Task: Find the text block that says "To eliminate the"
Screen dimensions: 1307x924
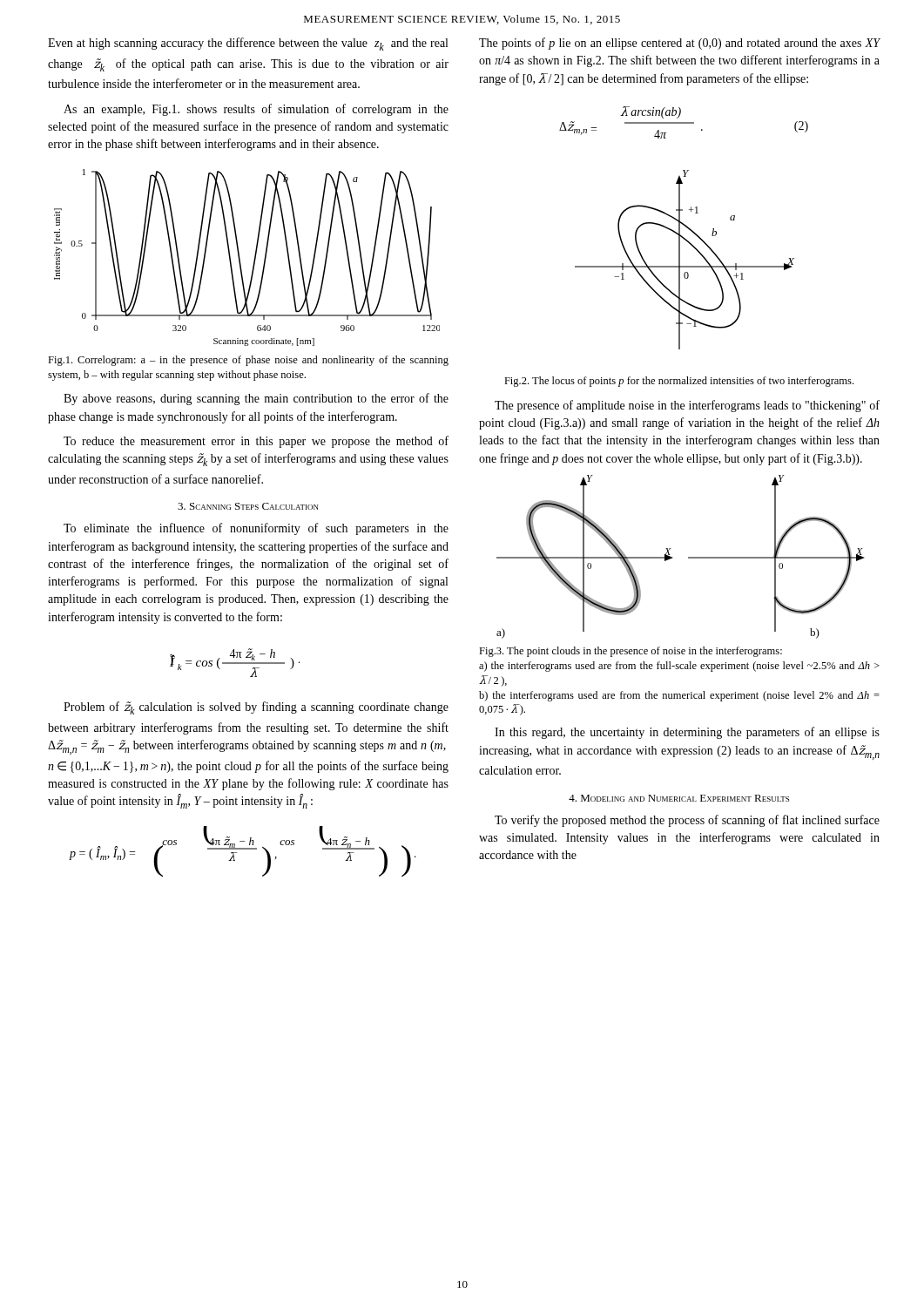Action: click(248, 574)
